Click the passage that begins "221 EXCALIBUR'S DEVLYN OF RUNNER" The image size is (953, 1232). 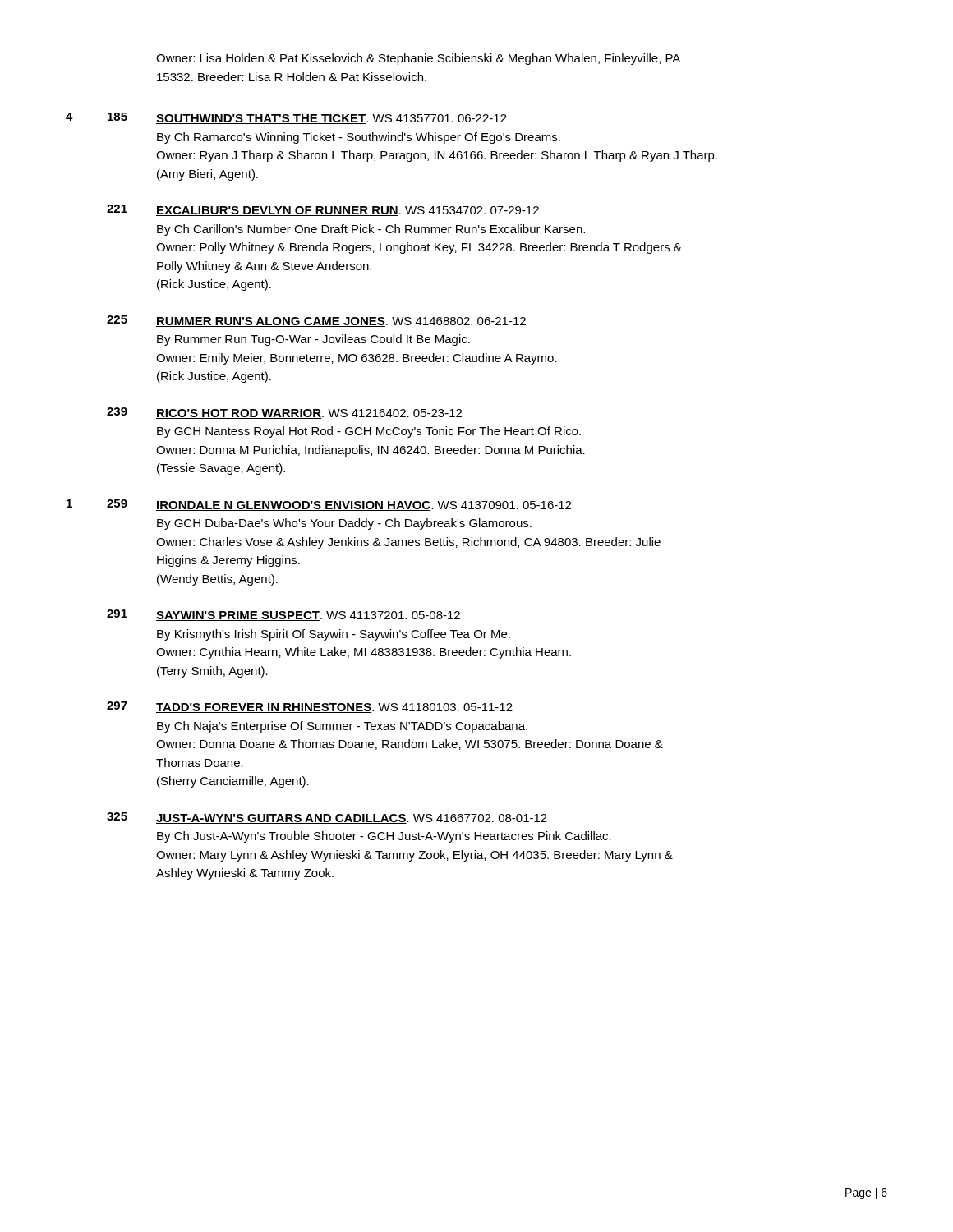(476, 247)
